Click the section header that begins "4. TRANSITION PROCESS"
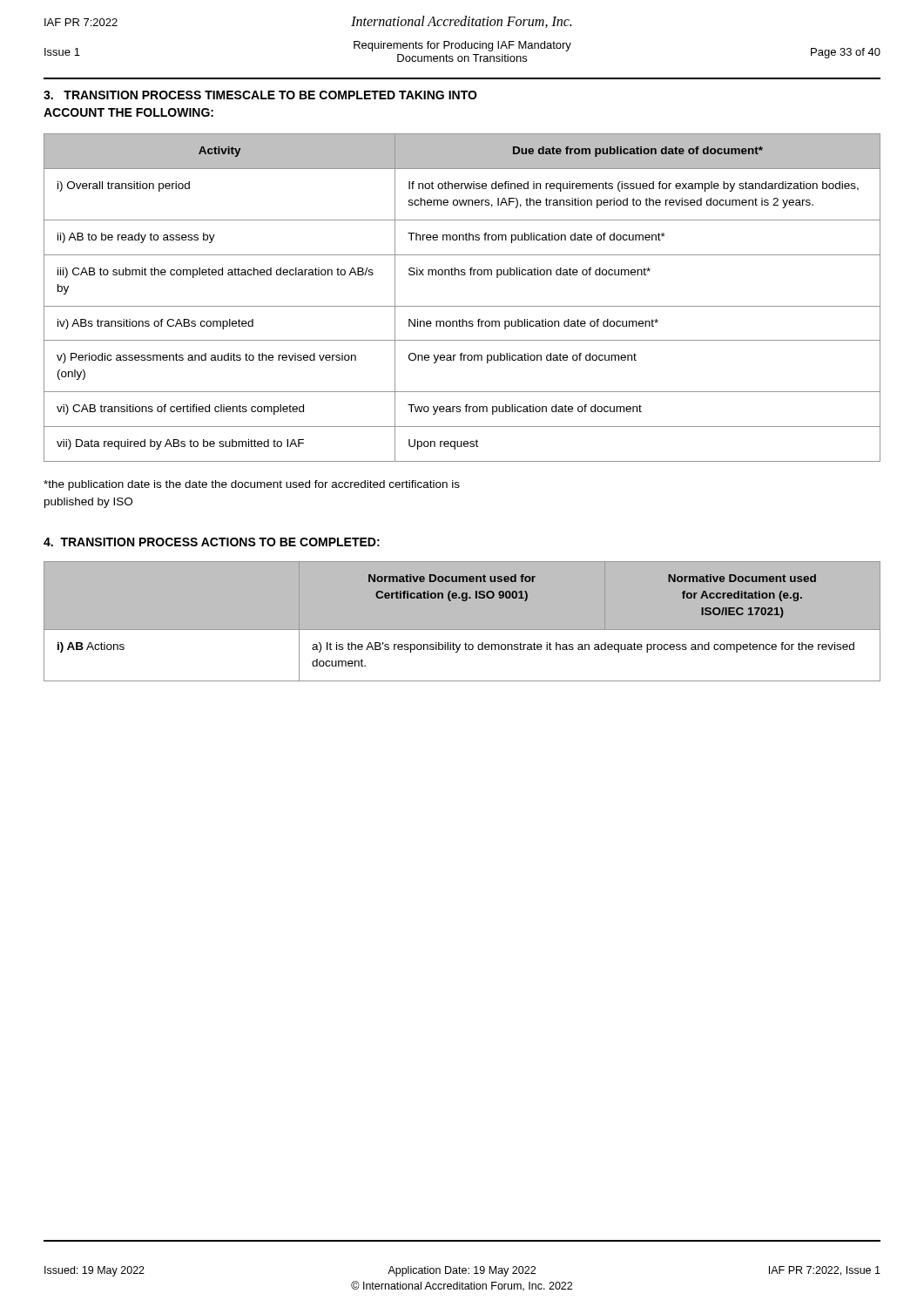The width and height of the screenshot is (924, 1307). point(212,542)
